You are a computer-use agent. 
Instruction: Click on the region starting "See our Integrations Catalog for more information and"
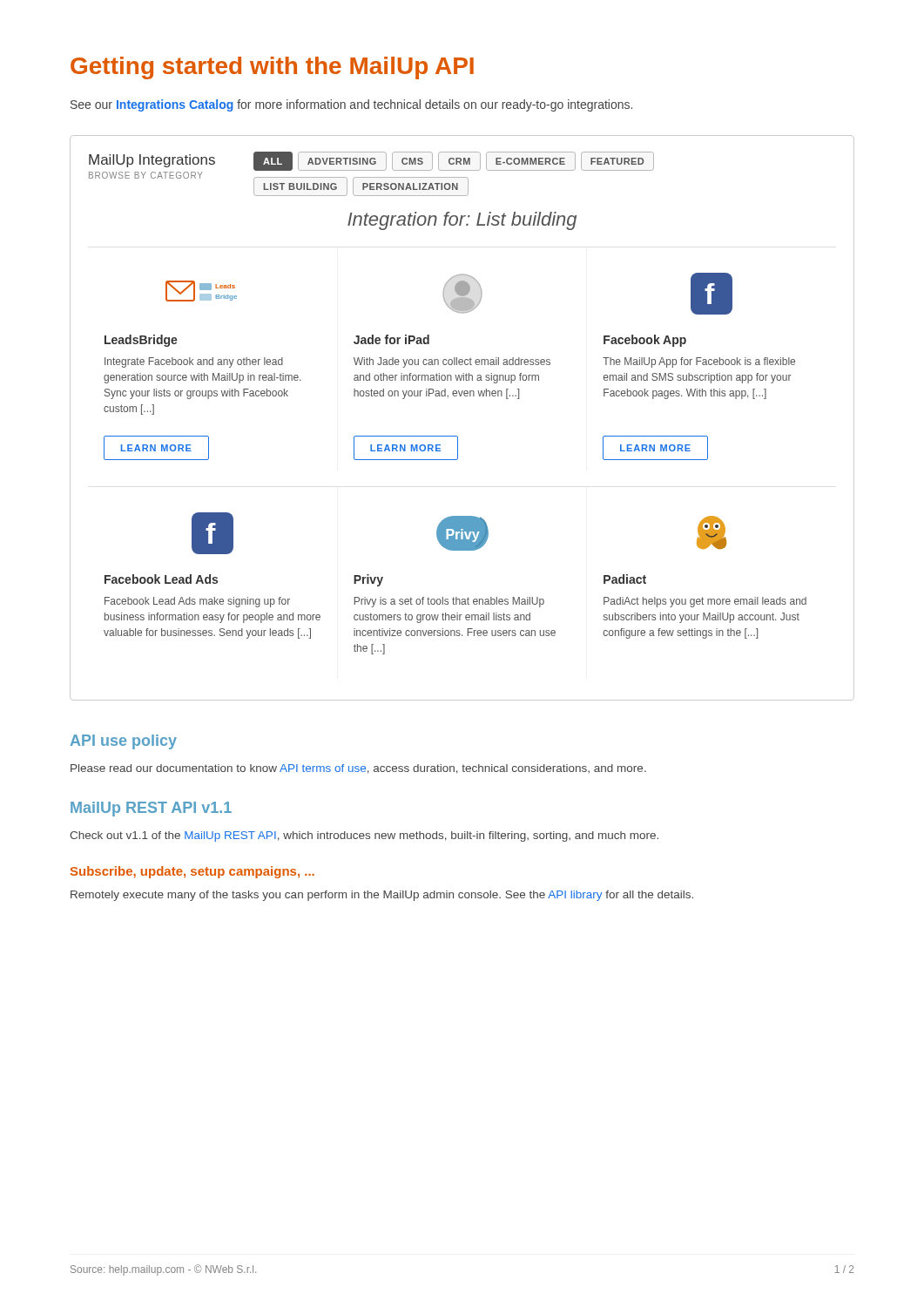pyautogui.click(x=352, y=105)
